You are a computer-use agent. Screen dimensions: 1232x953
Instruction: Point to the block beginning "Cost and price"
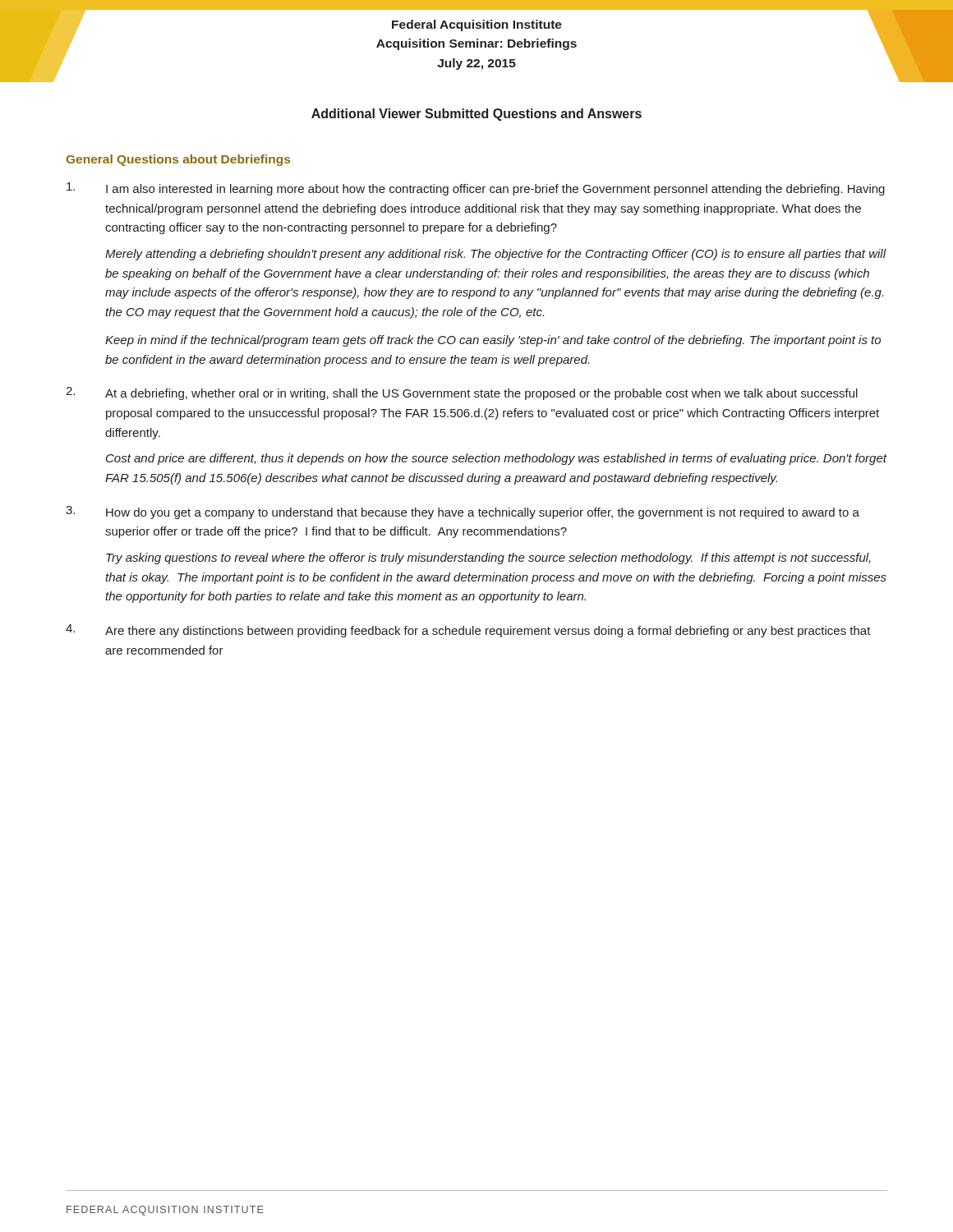(496, 468)
